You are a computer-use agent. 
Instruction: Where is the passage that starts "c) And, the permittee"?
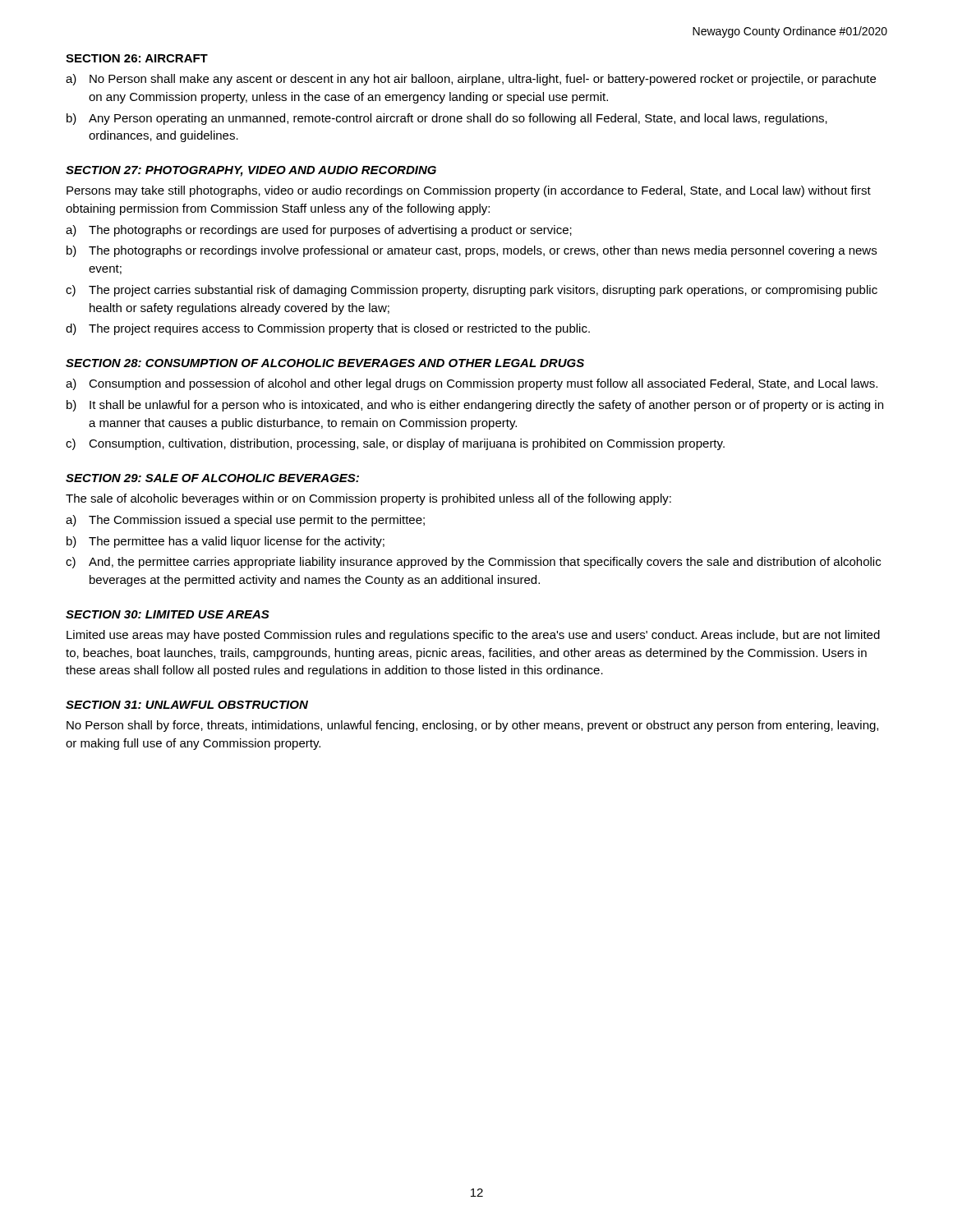point(476,571)
